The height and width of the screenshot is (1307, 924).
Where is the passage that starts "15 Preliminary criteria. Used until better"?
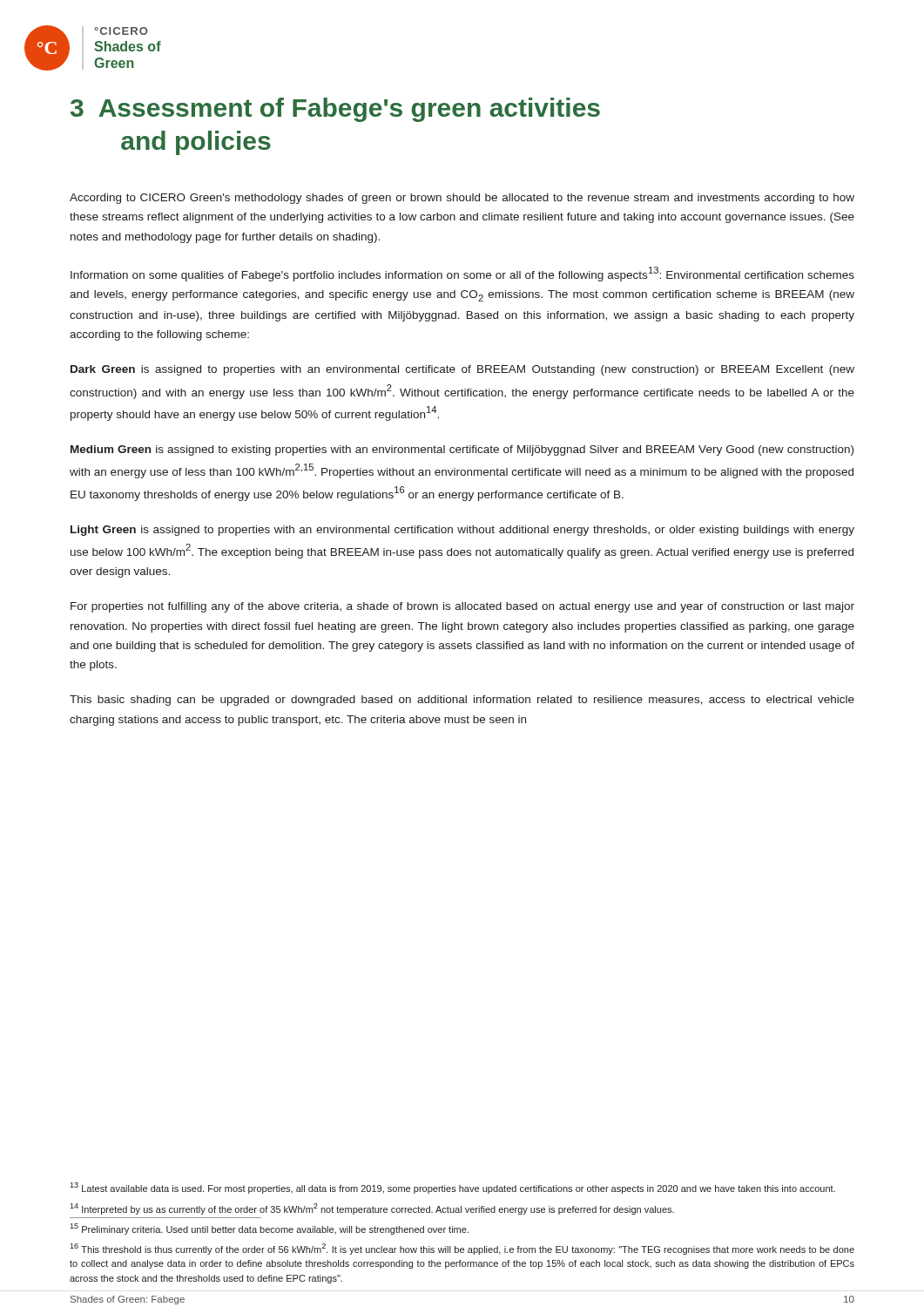point(270,1228)
